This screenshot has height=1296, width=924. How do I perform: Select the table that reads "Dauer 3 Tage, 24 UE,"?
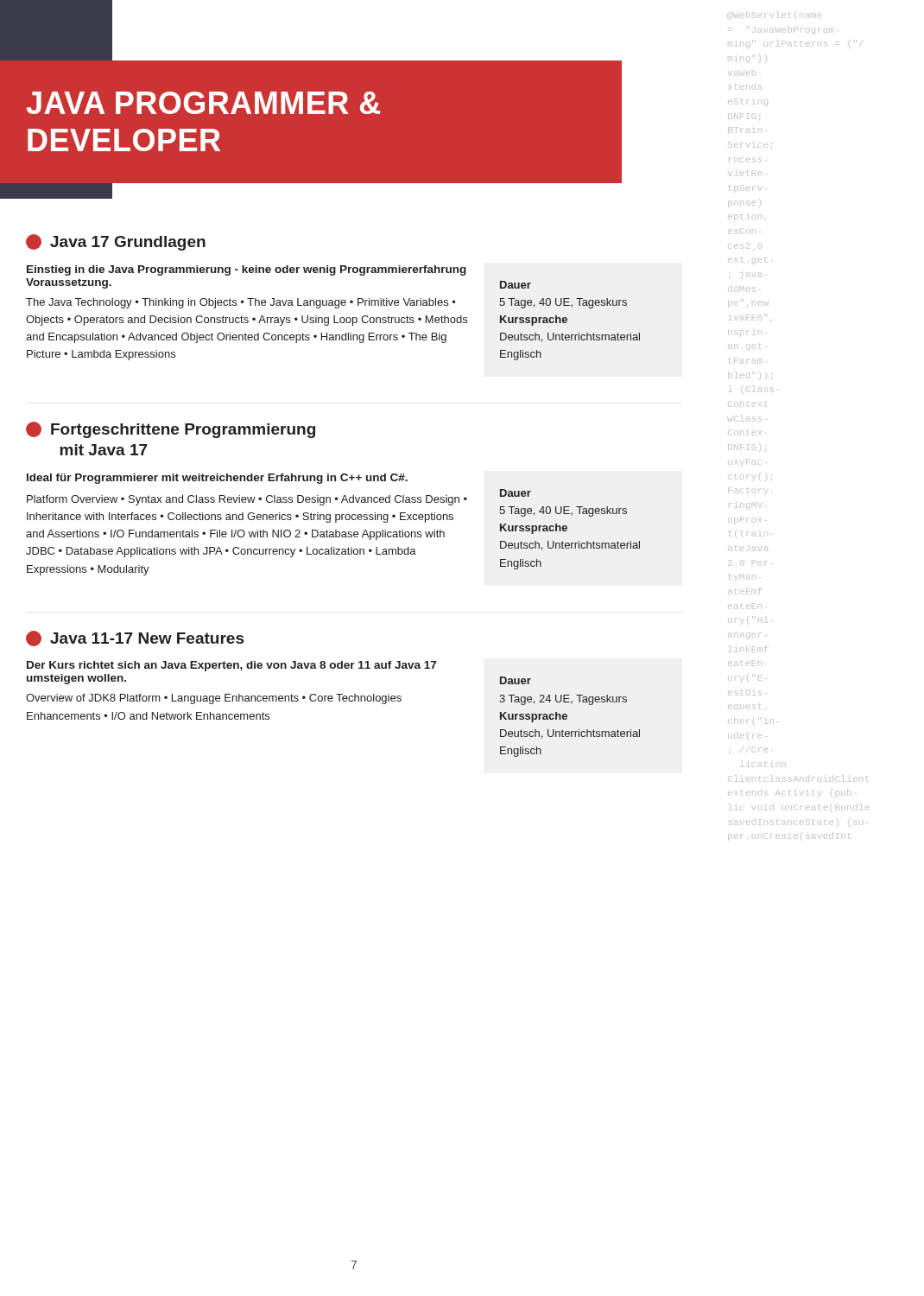click(583, 716)
